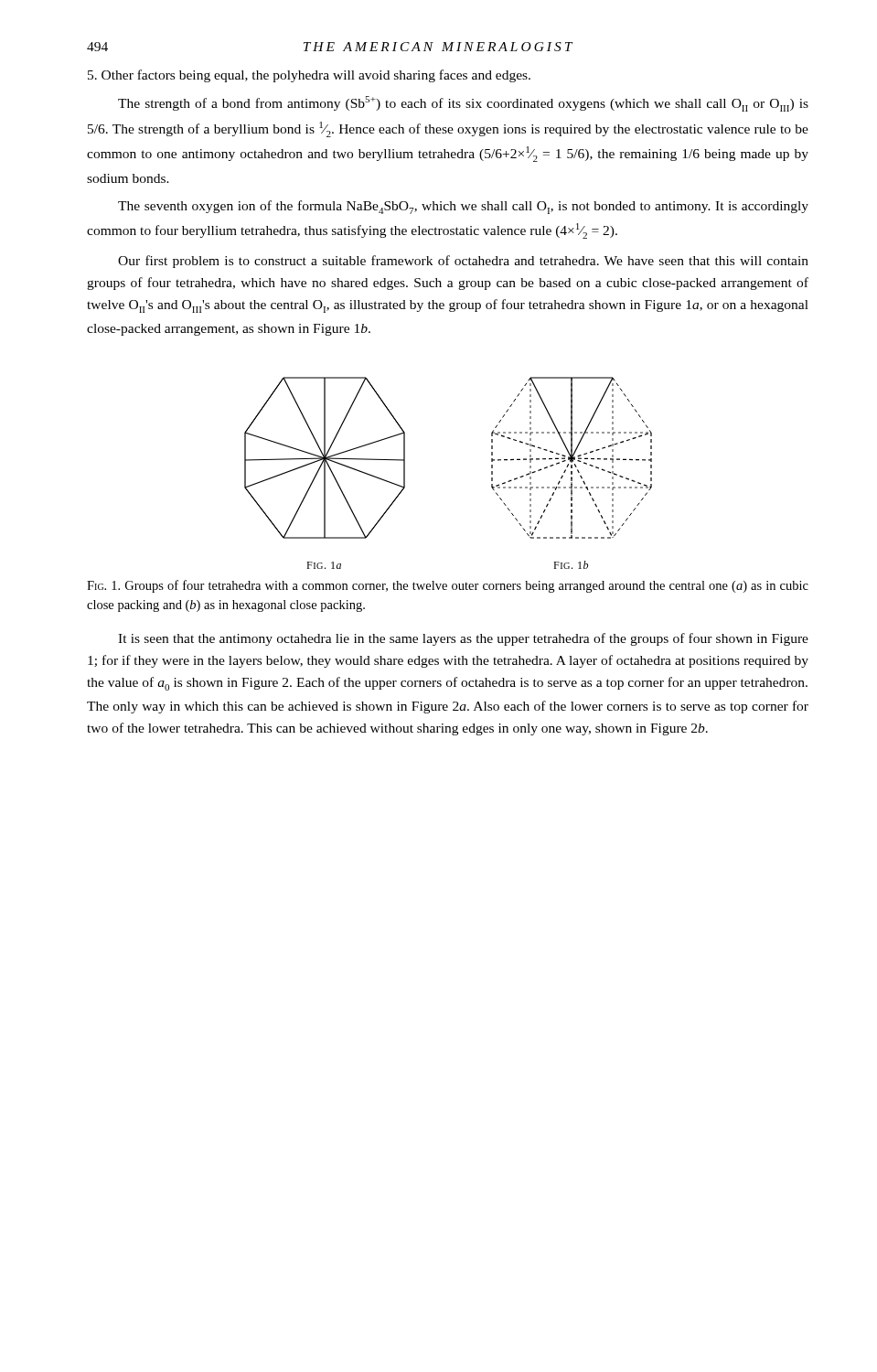
Task: Point to the caption beginning "Fig. 1. Groups of four tetrahedra"
Action: click(448, 595)
